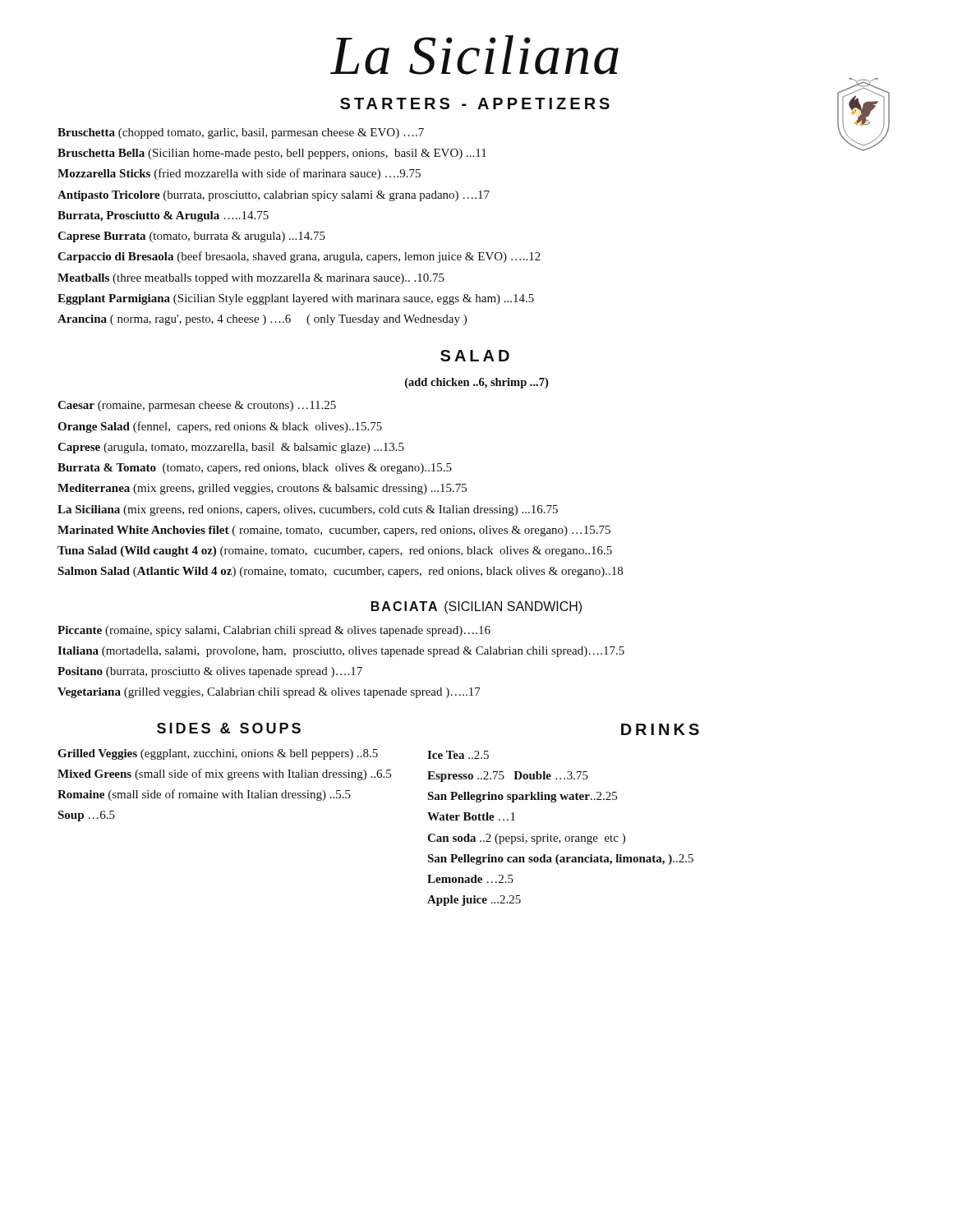Screen dimensions: 1232x953
Task: Where is the passage that starts "Salmon Salad (Atlantic Wild 4 oz)"?
Action: coord(340,571)
